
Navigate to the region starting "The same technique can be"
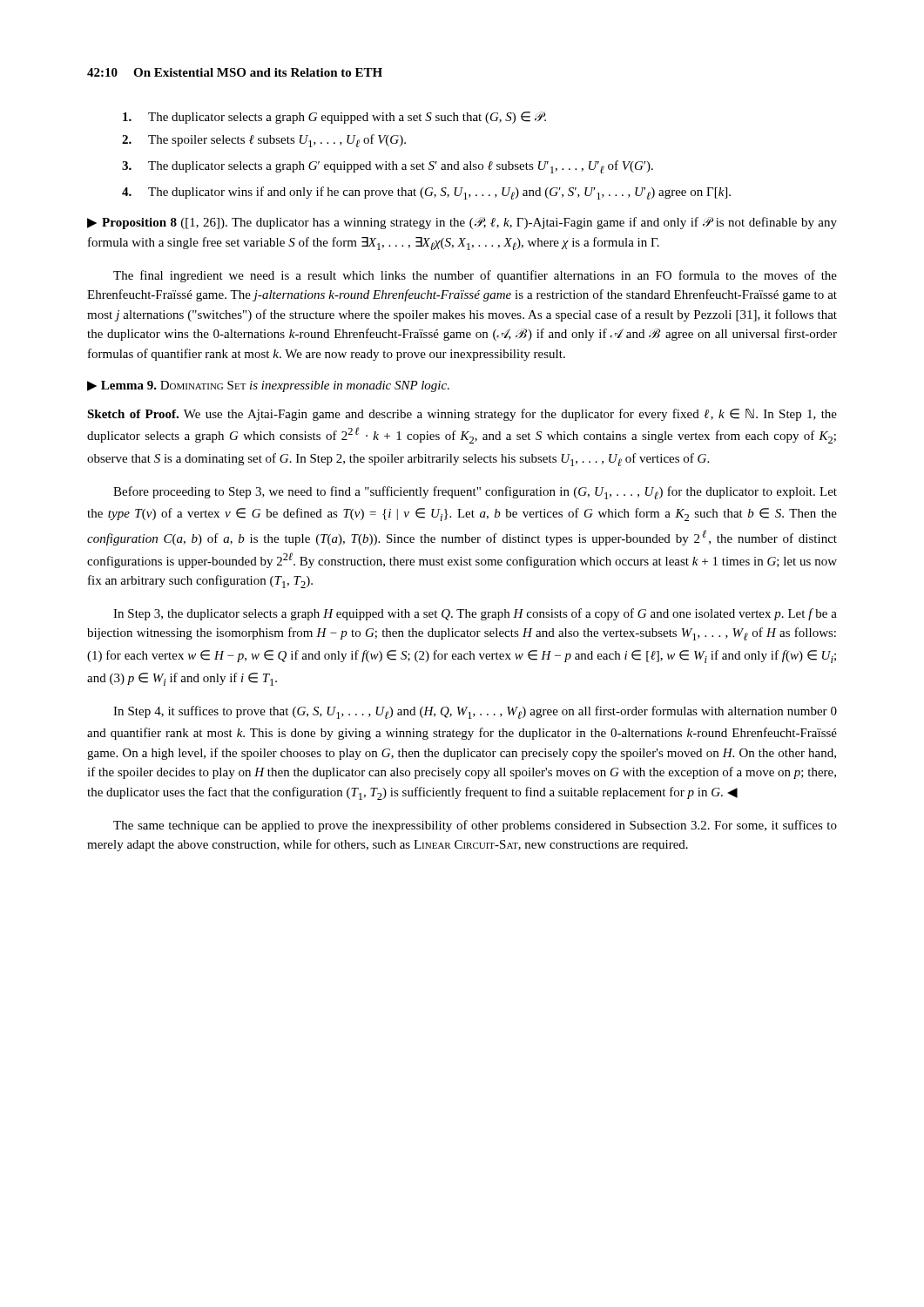462,835
